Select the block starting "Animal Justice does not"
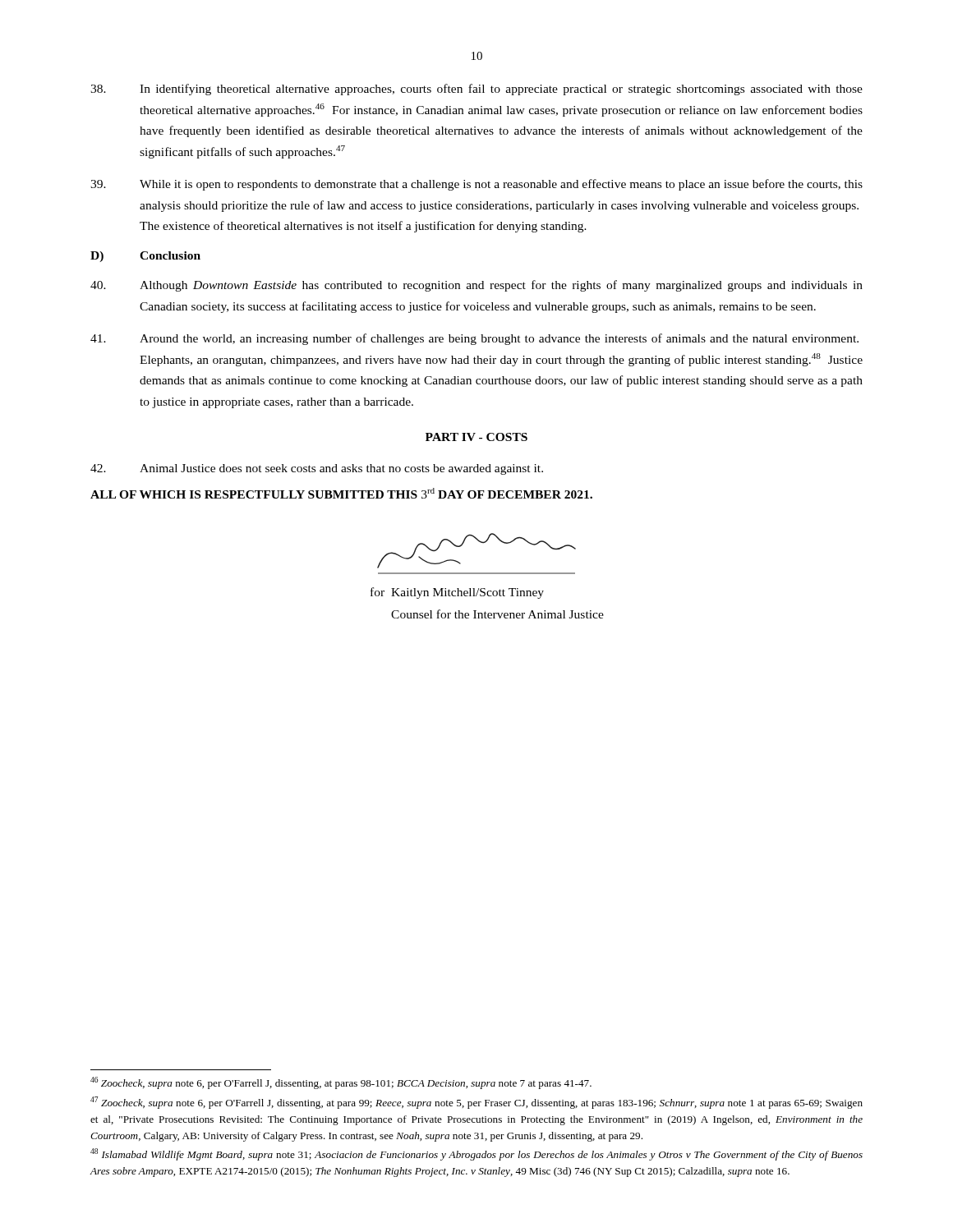953x1232 pixels. [476, 468]
